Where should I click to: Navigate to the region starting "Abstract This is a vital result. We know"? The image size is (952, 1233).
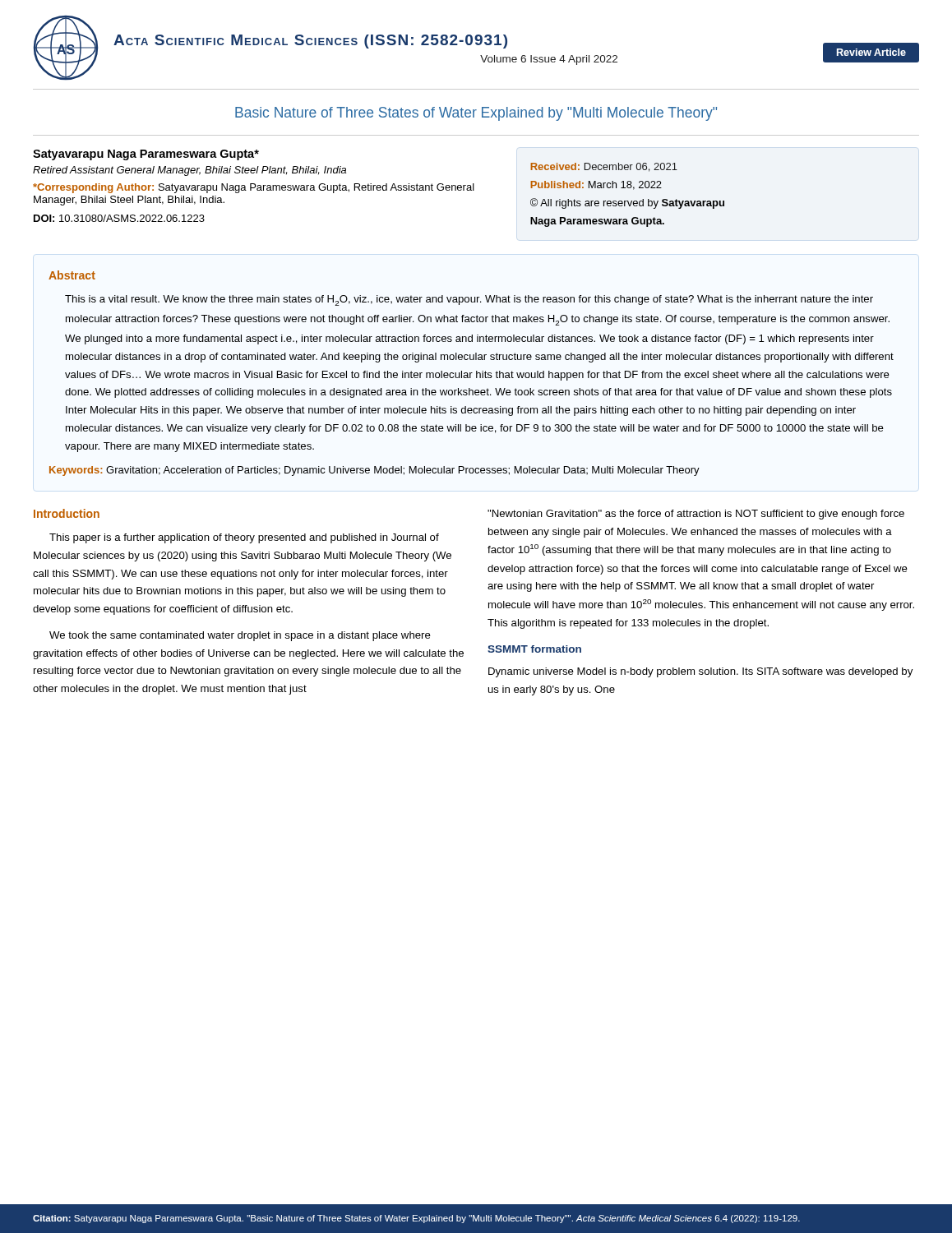(476, 373)
